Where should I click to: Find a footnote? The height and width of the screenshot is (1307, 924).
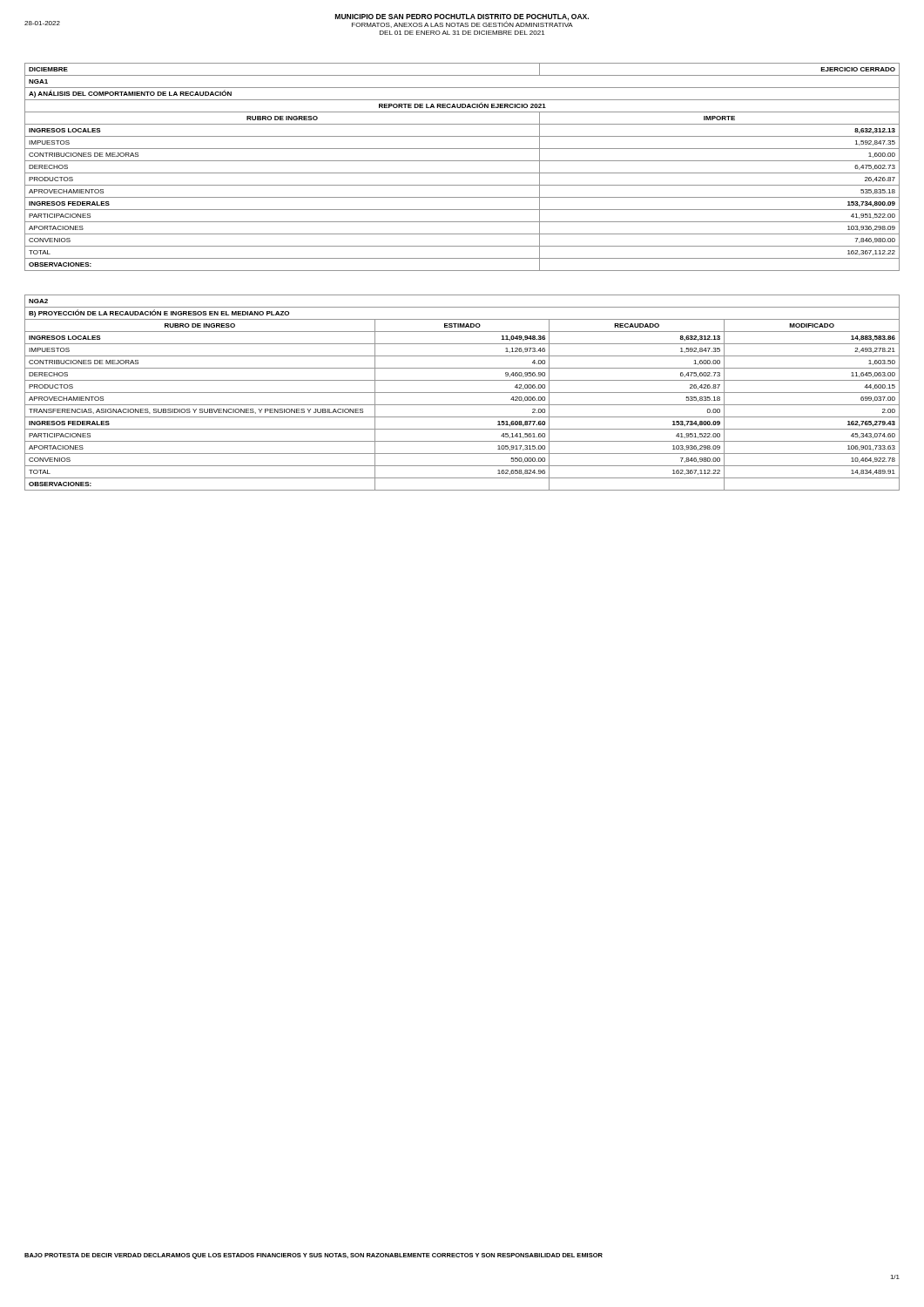click(314, 1255)
